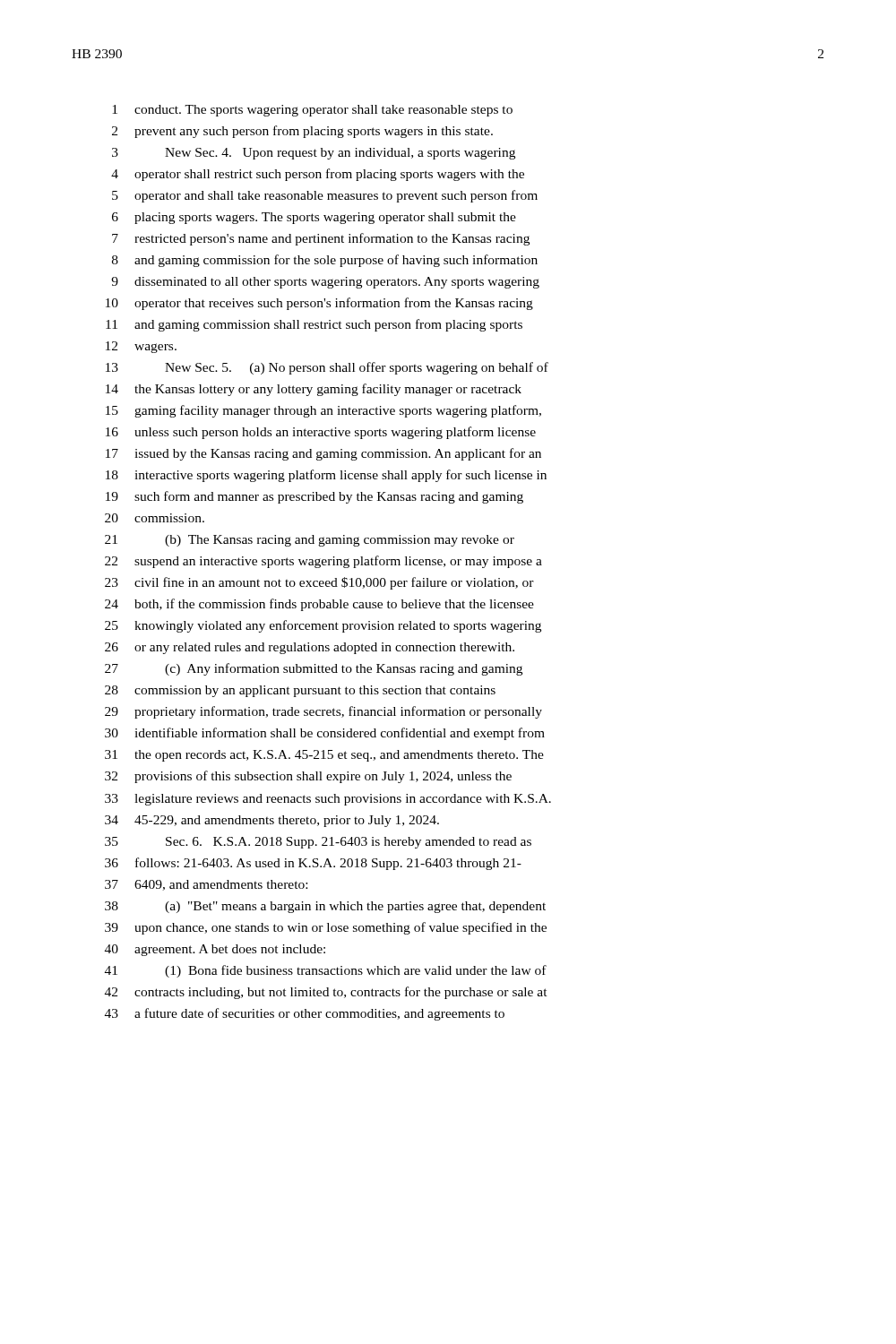Viewport: 896px width, 1344px height.
Task: Point to the block beginning "41 (1) Bona fide business transactions which are"
Action: tap(448, 992)
